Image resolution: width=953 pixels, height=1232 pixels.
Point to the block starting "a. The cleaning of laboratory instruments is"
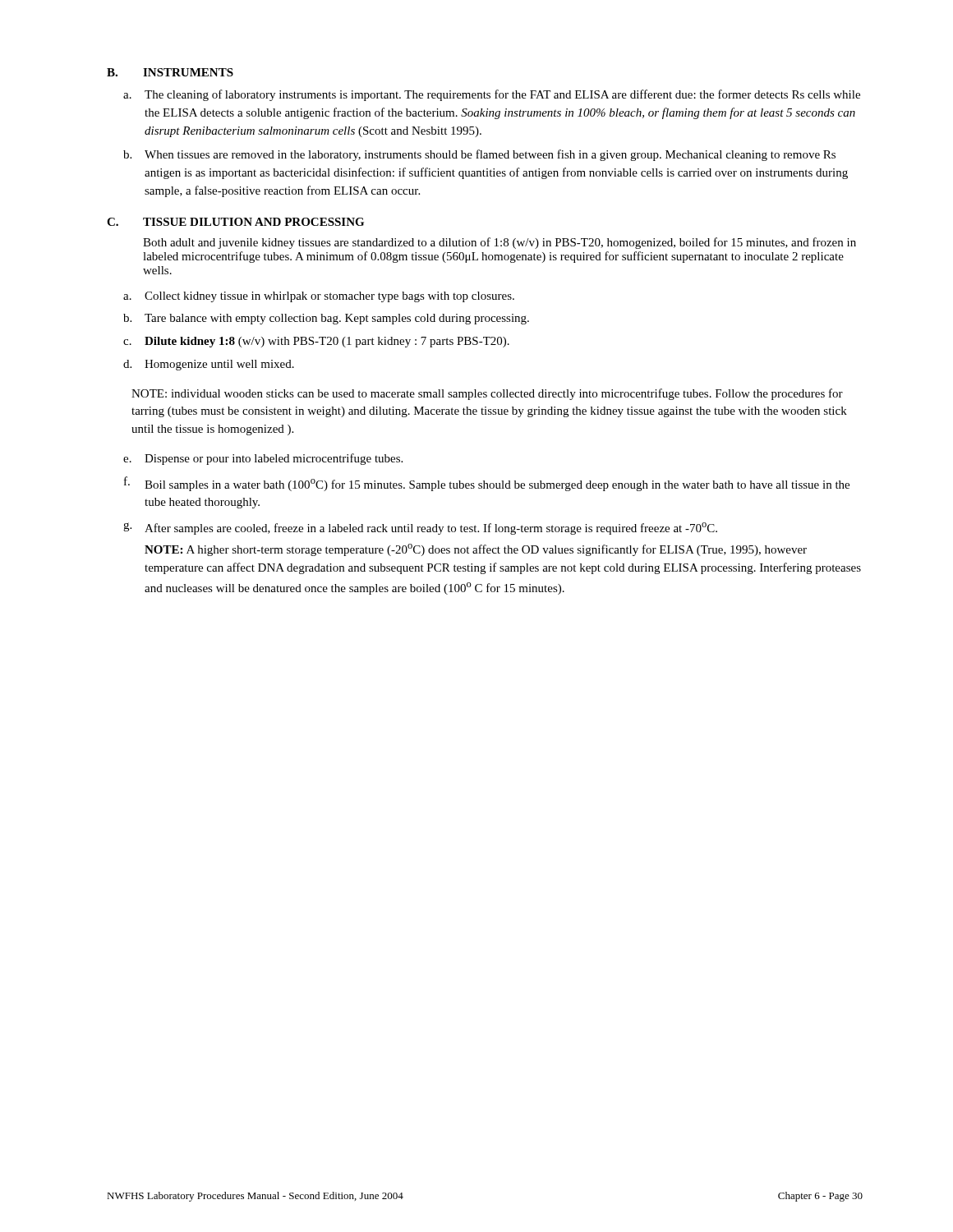click(493, 113)
